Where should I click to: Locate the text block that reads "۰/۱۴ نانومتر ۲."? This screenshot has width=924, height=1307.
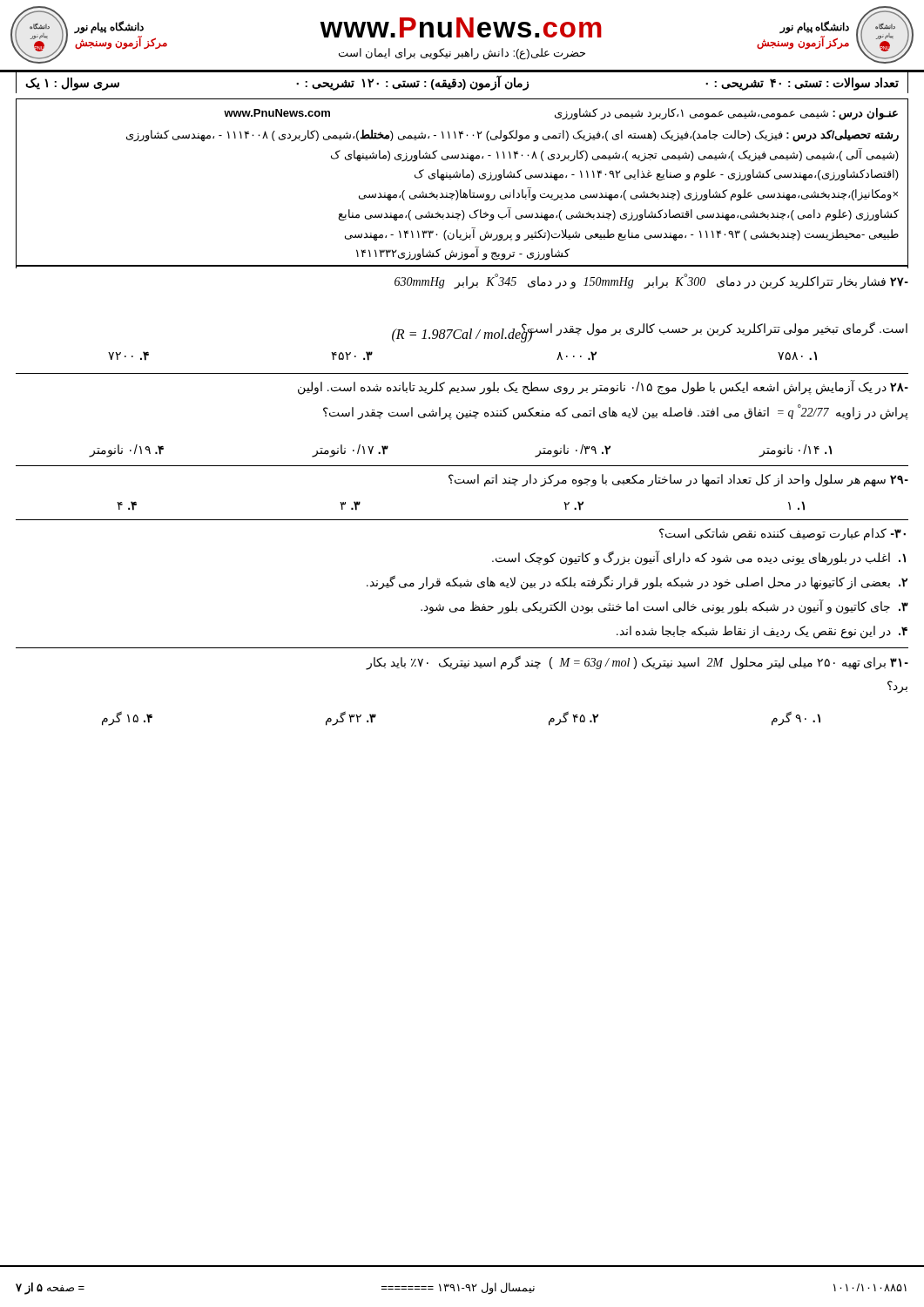click(789, 451)
